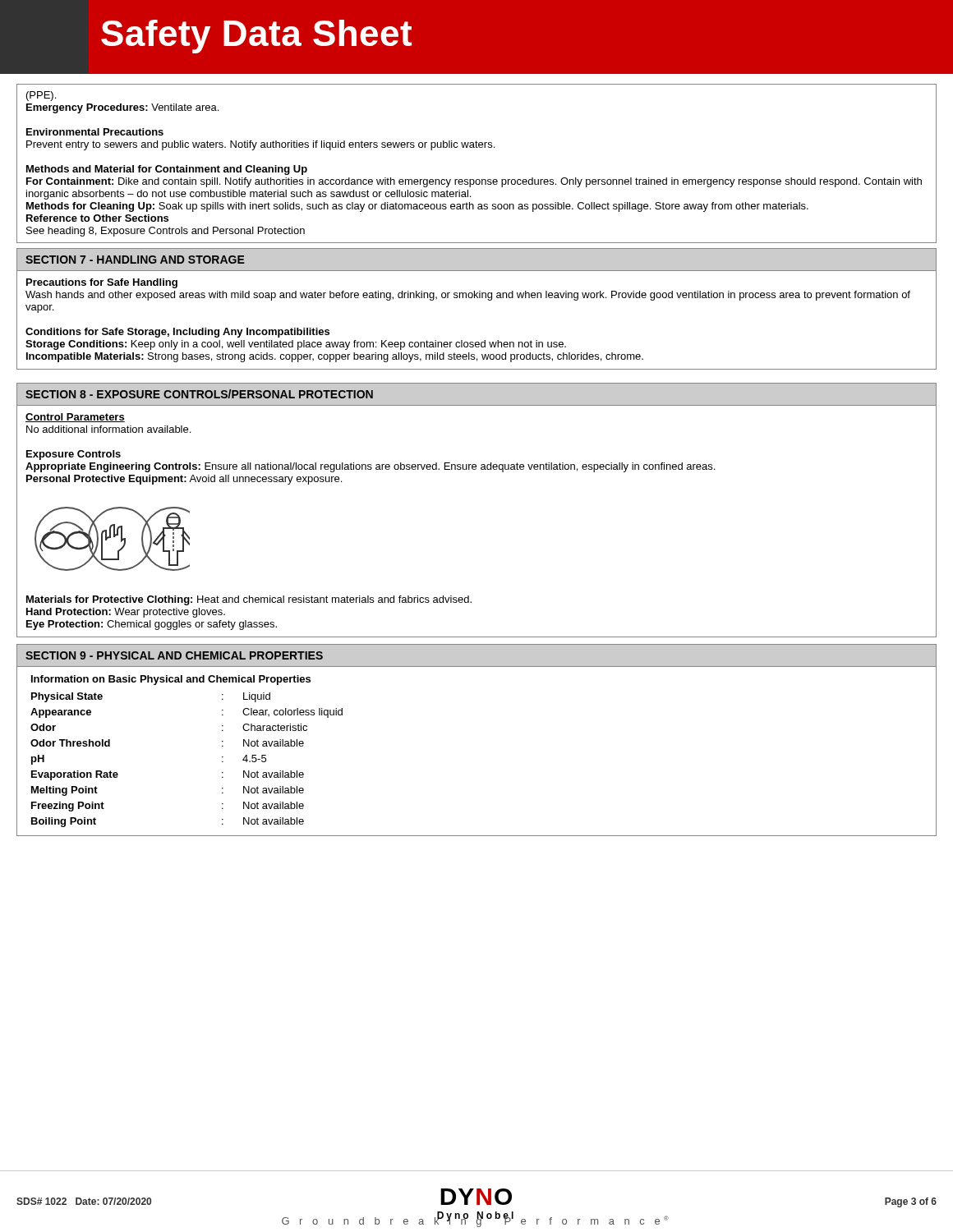Image resolution: width=953 pixels, height=1232 pixels.
Task: Find the block on this page that starts "Control Parameters No additional information available."
Action: [x=75, y=418]
